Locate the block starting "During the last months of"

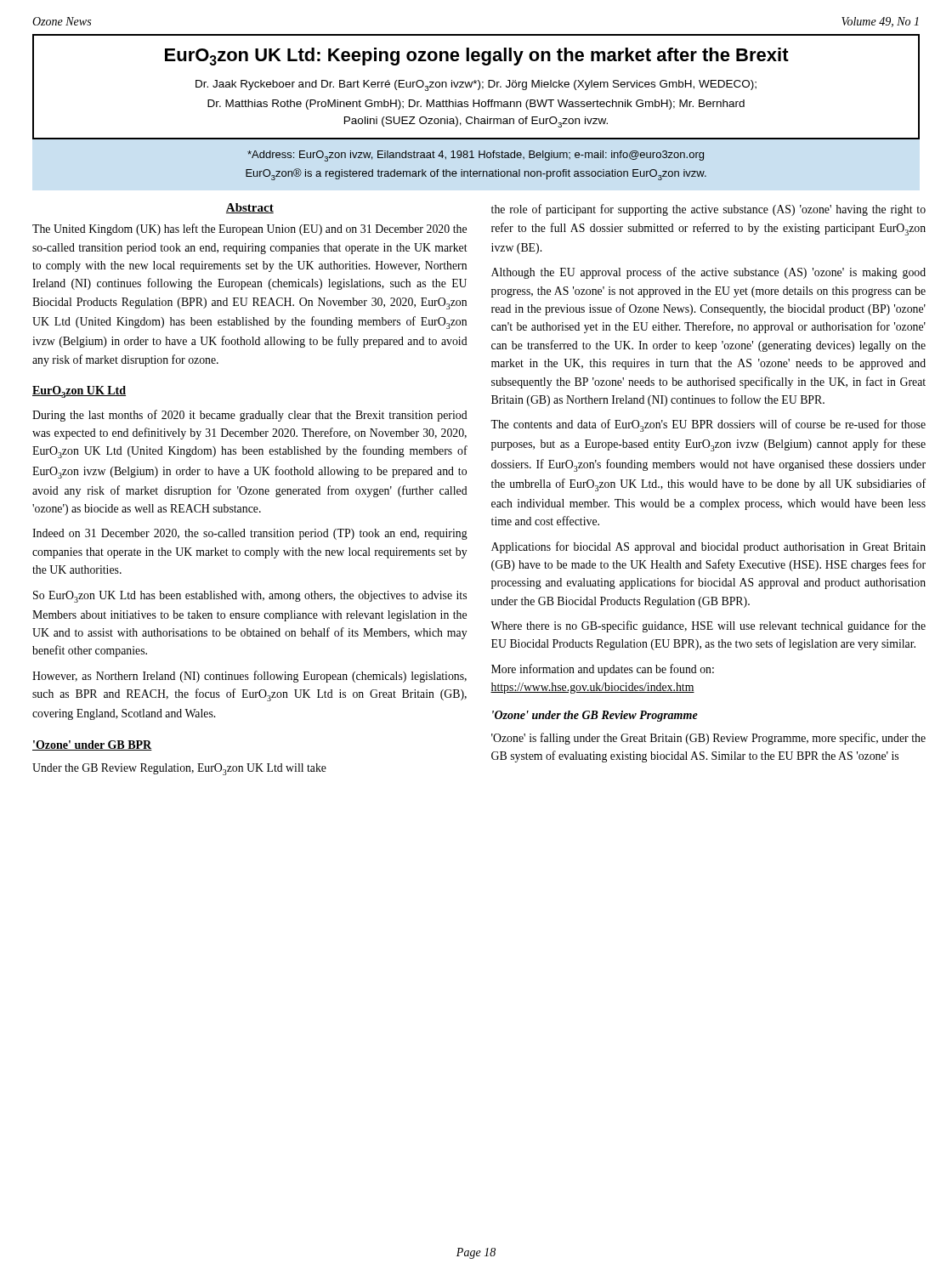point(250,462)
